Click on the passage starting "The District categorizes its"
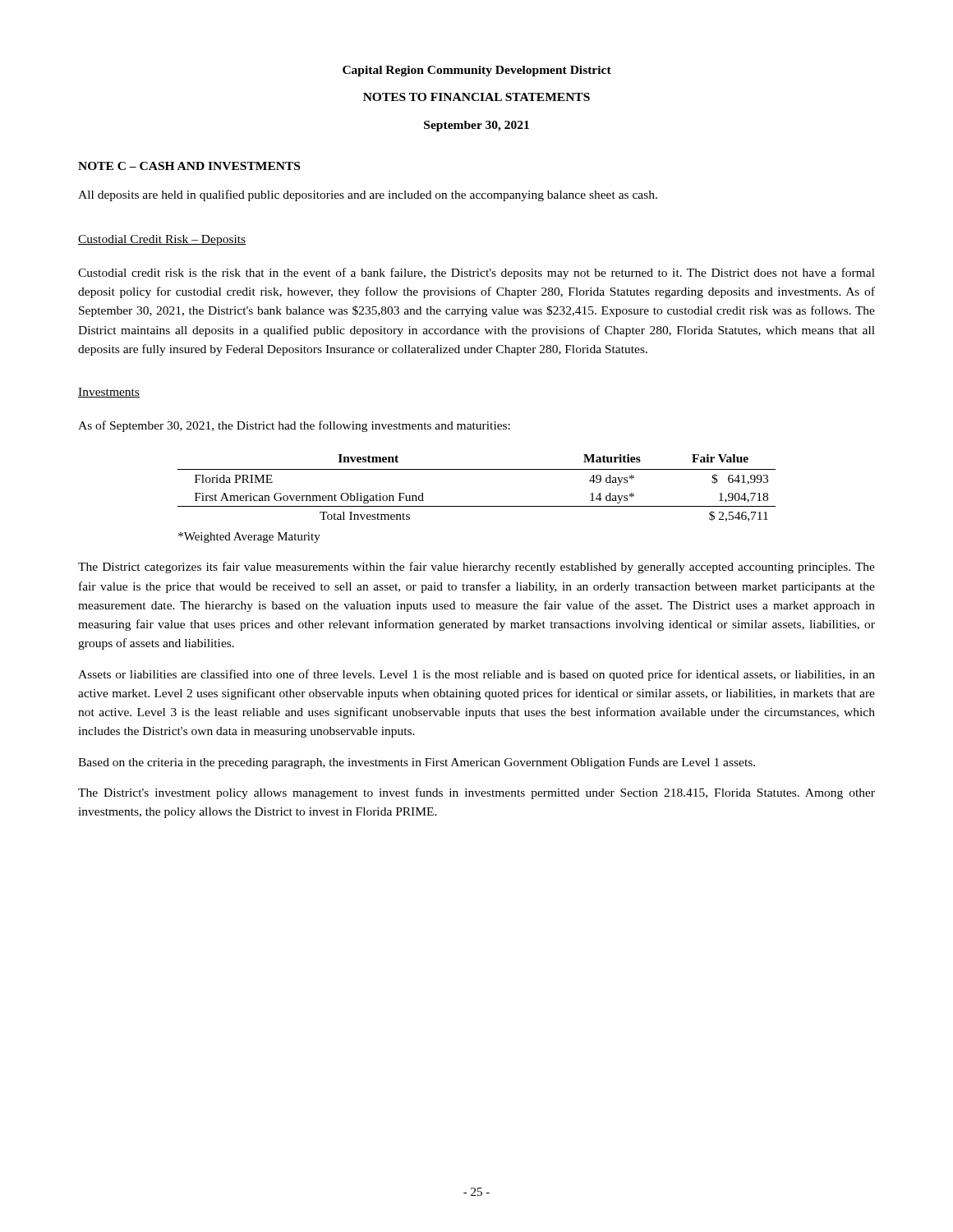953x1232 pixels. click(476, 605)
